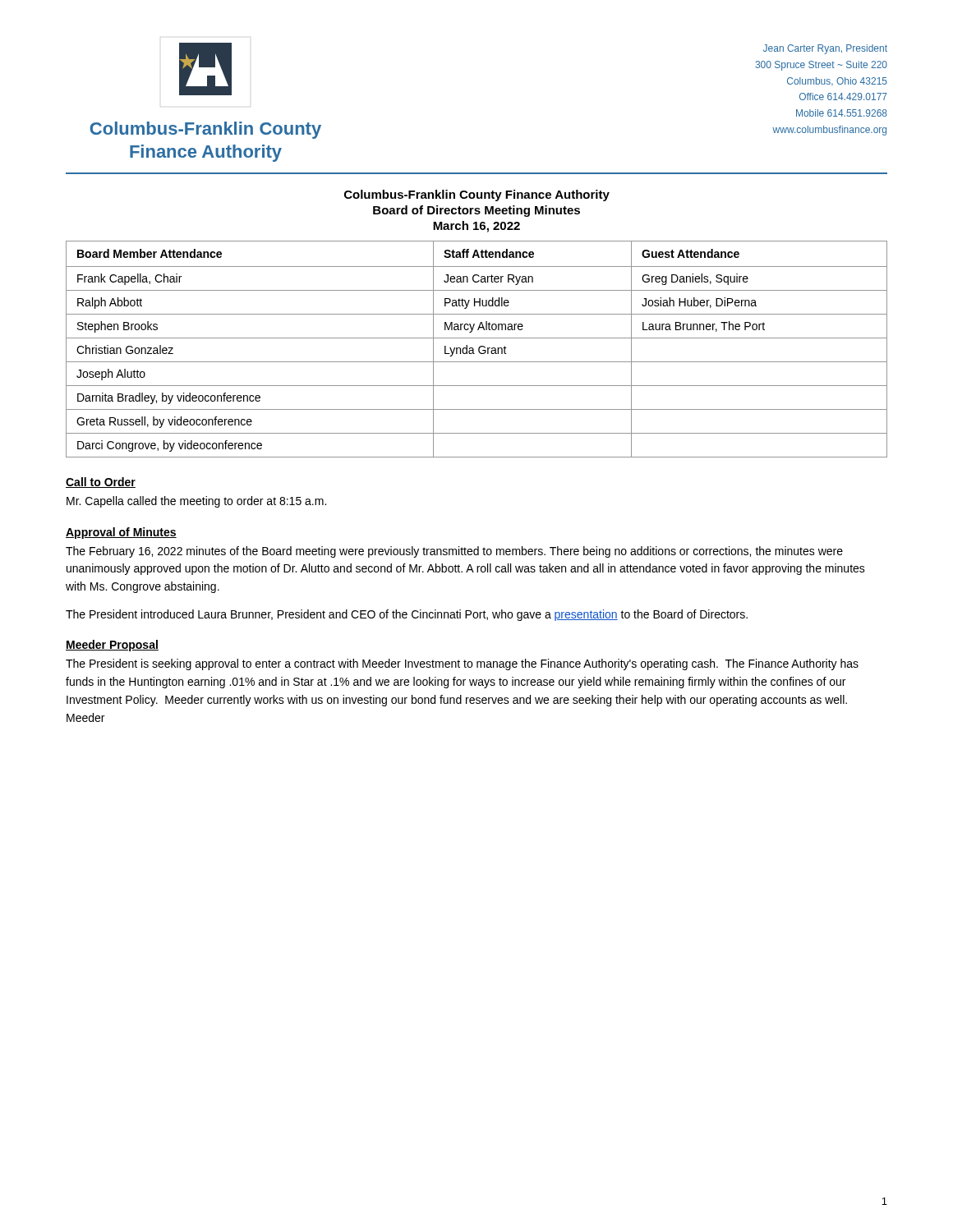
Task: Click on the region starting "Mr. Capella called the"
Action: 196,501
